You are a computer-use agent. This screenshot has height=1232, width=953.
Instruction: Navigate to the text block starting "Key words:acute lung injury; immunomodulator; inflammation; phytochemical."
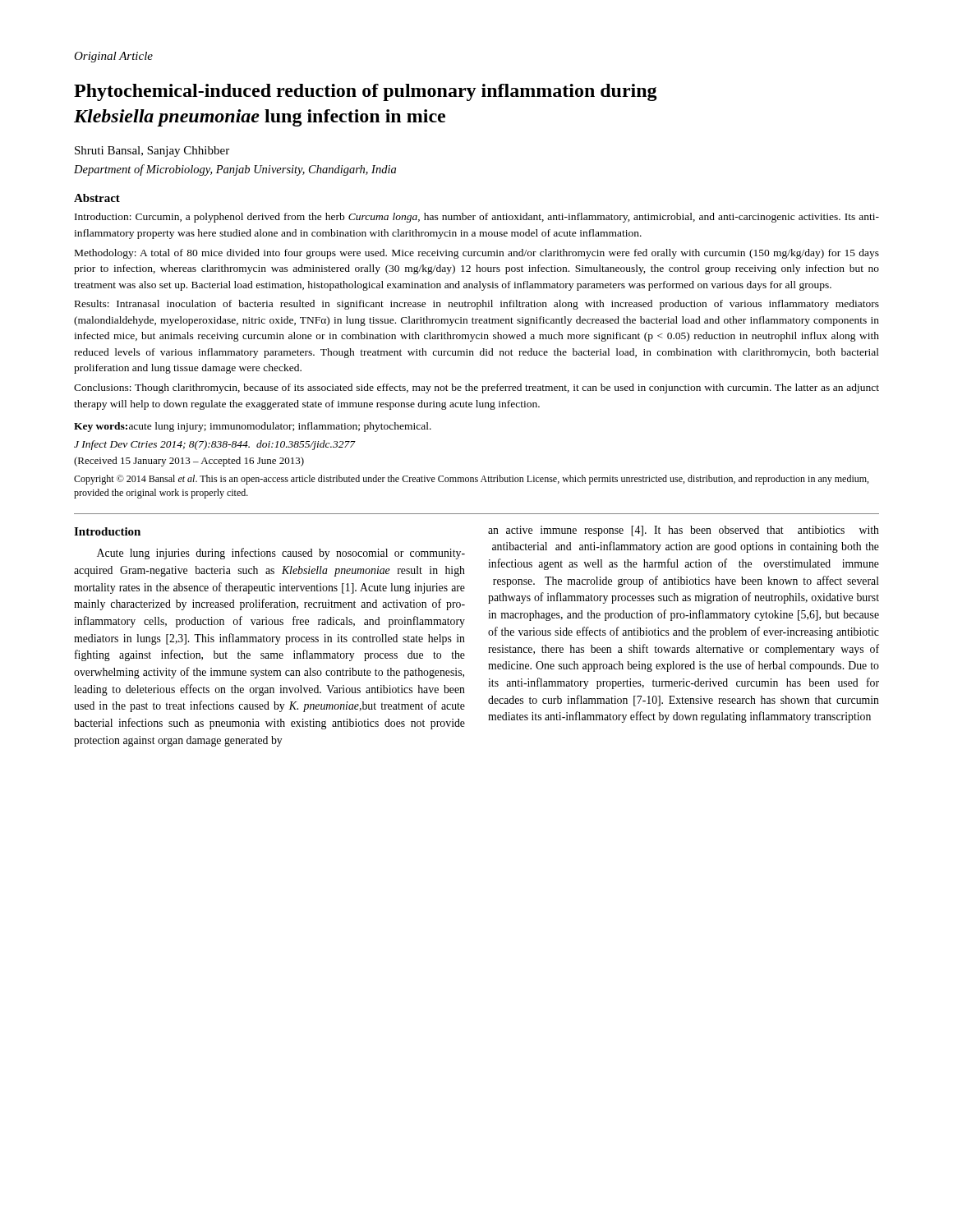(253, 426)
